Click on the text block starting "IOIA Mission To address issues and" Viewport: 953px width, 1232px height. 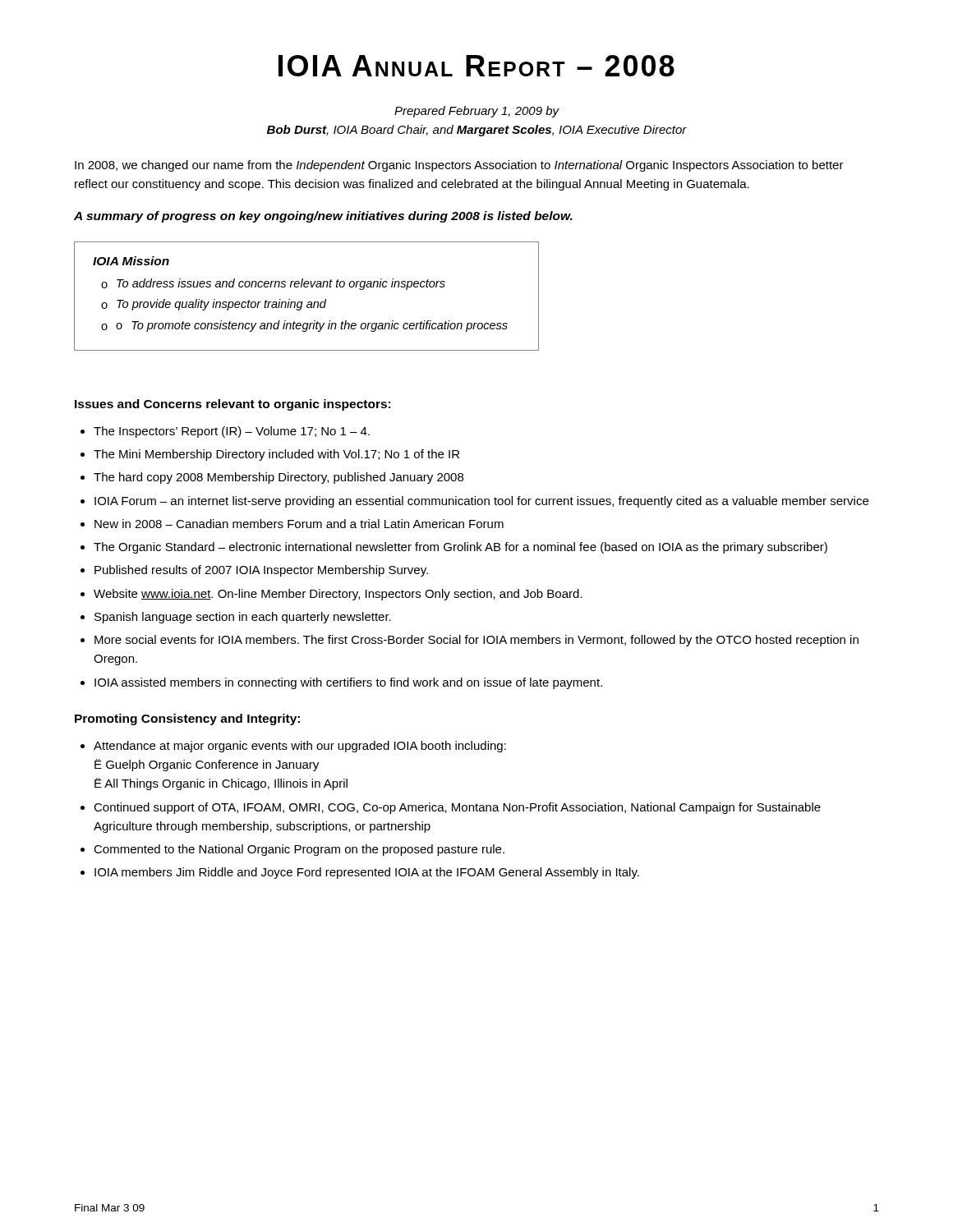pos(306,296)
